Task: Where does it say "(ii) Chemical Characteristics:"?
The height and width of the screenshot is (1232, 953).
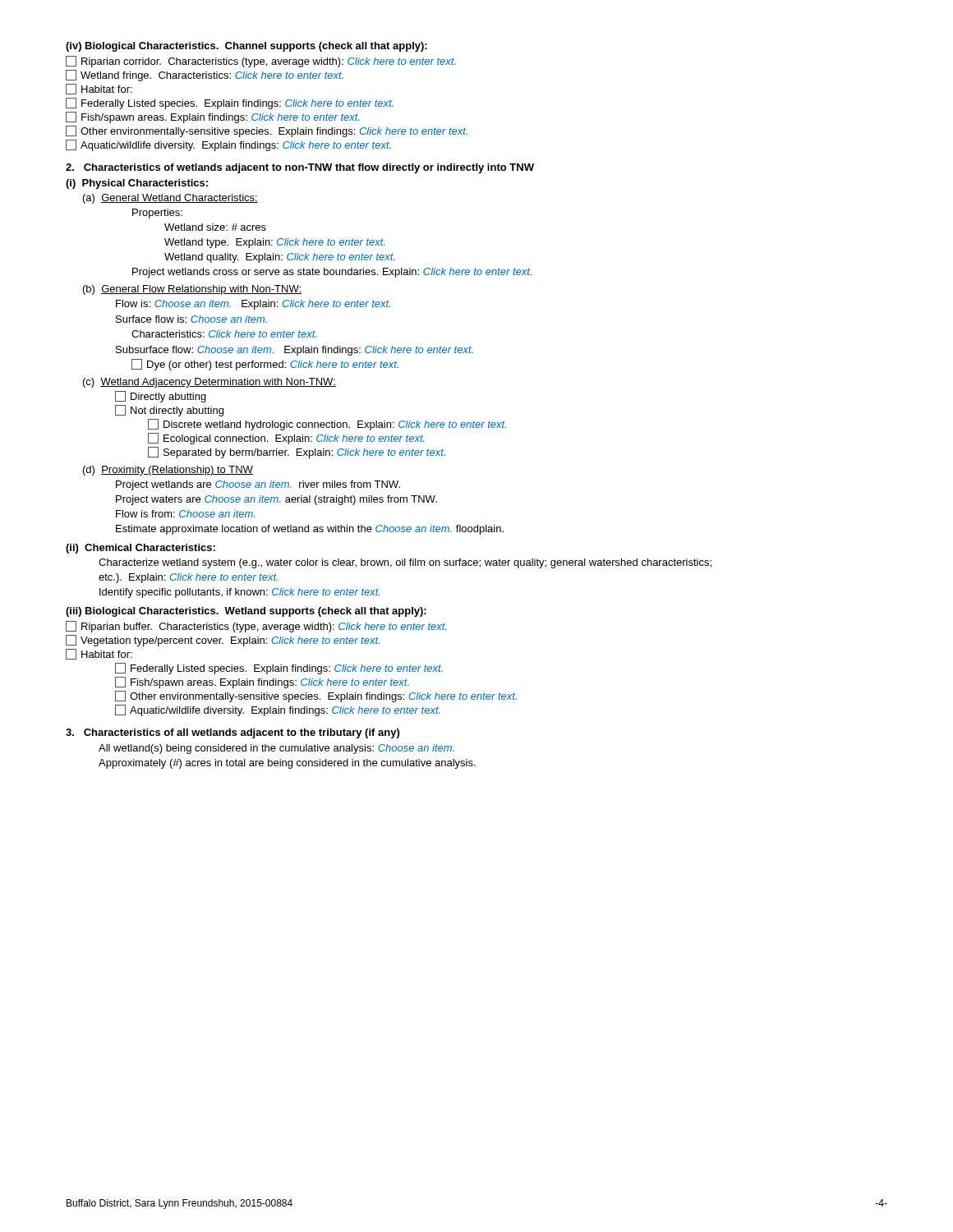Action: [141, 547]
